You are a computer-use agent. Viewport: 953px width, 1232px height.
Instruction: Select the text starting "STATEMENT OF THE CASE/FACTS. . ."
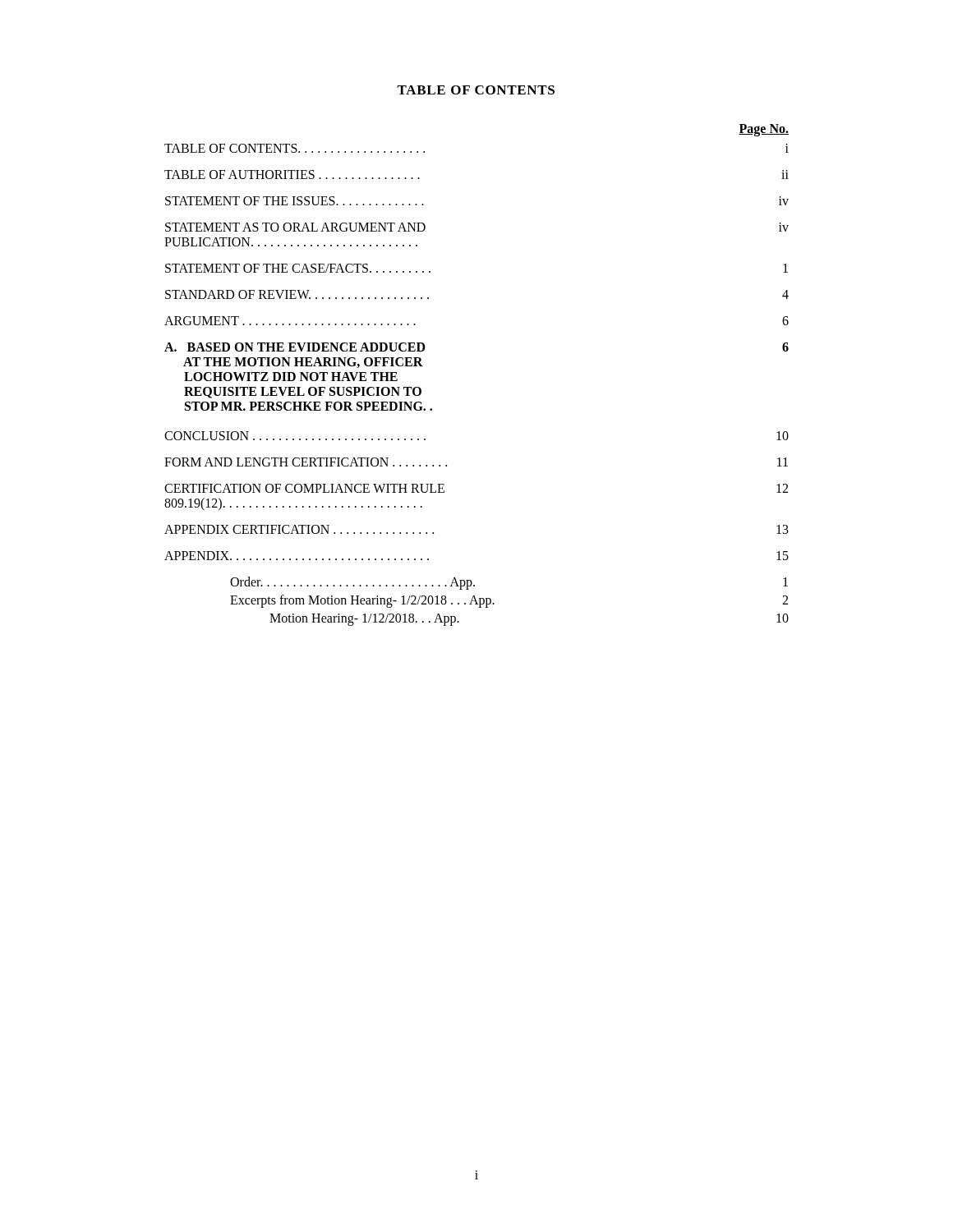(272, 268)
